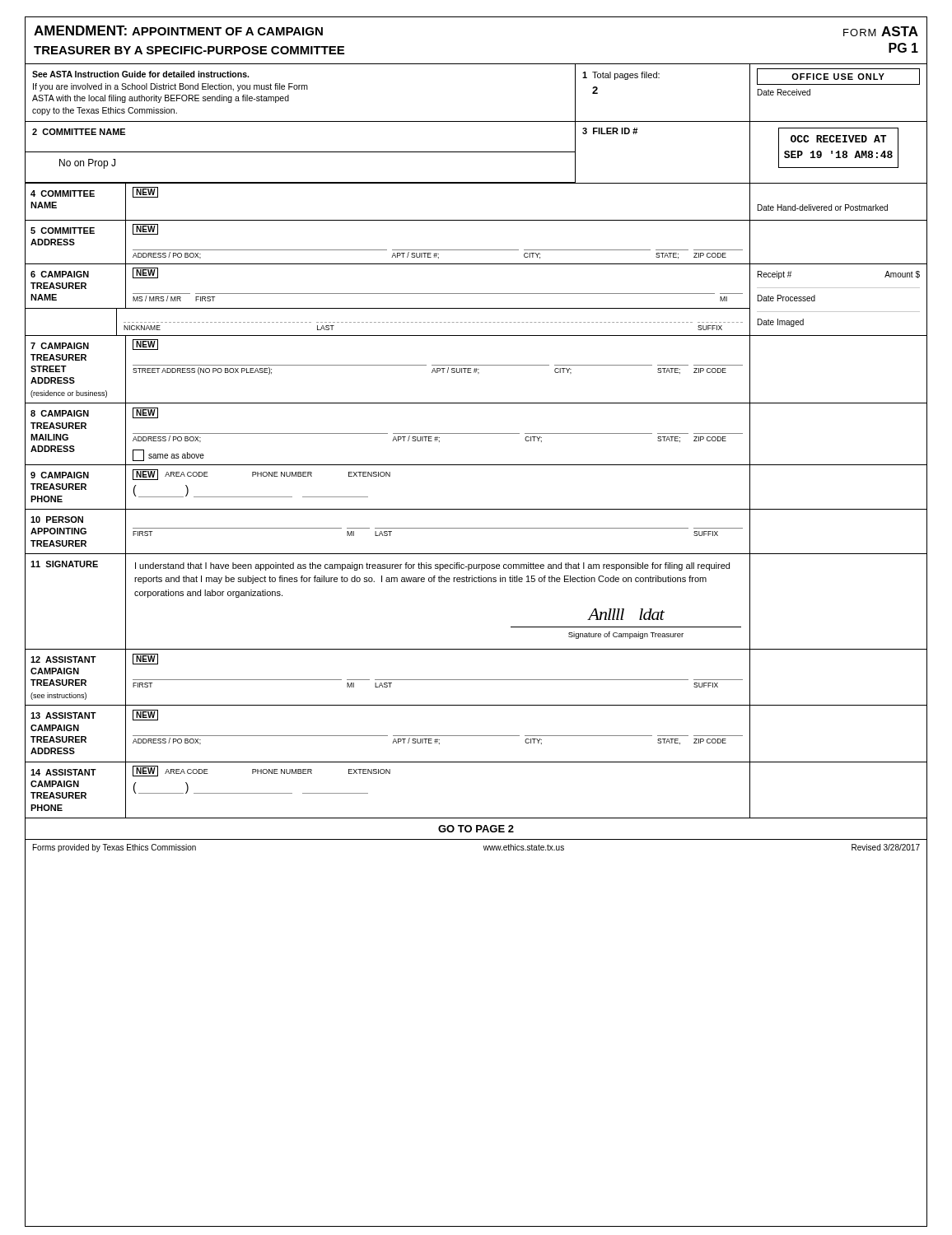Where does it say "9 CAMPAIGNTREASURERPHONE"?
952x1235 pixels.
pos(60,487)
